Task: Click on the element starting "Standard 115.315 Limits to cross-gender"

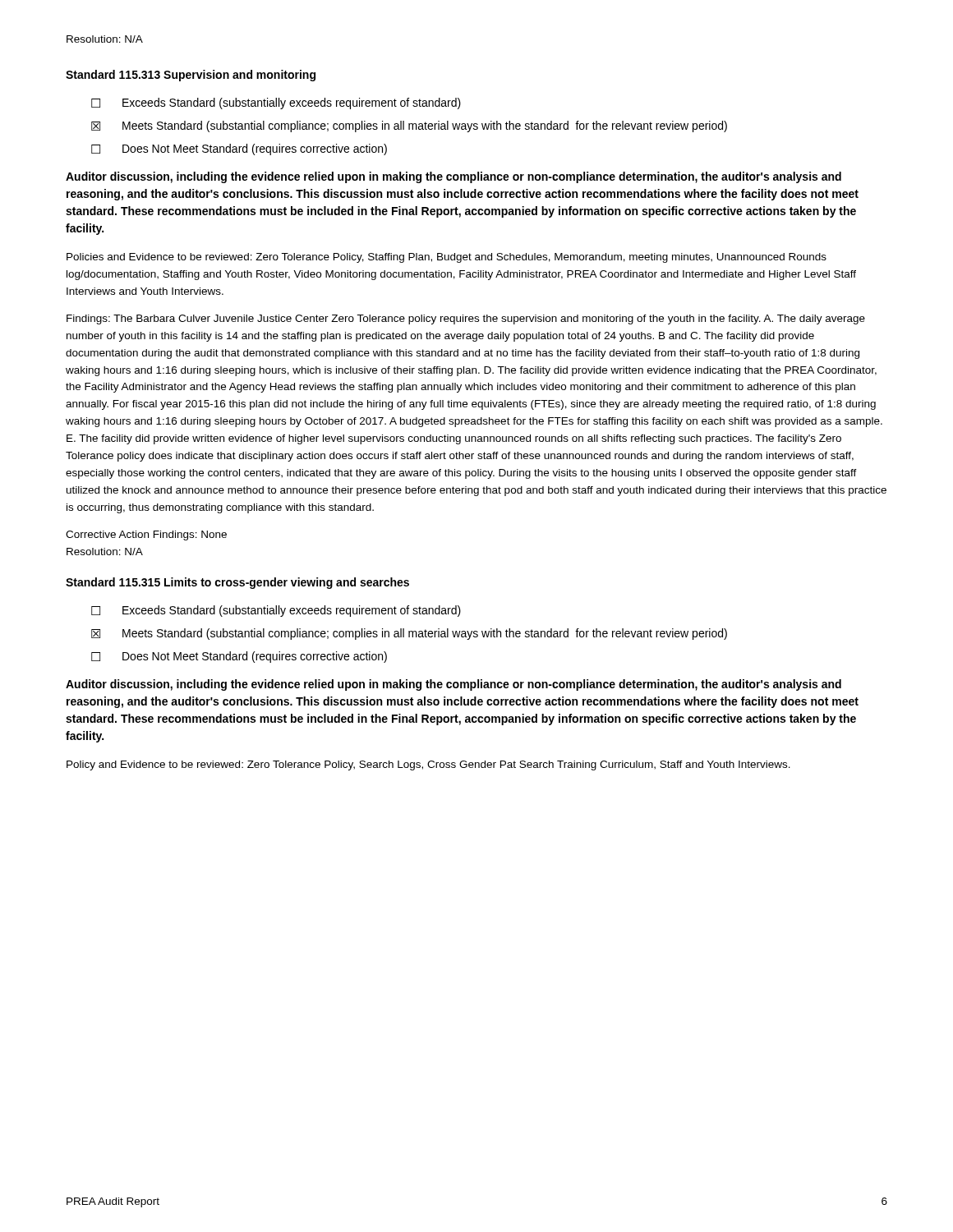Action: (x=238, y=582)
